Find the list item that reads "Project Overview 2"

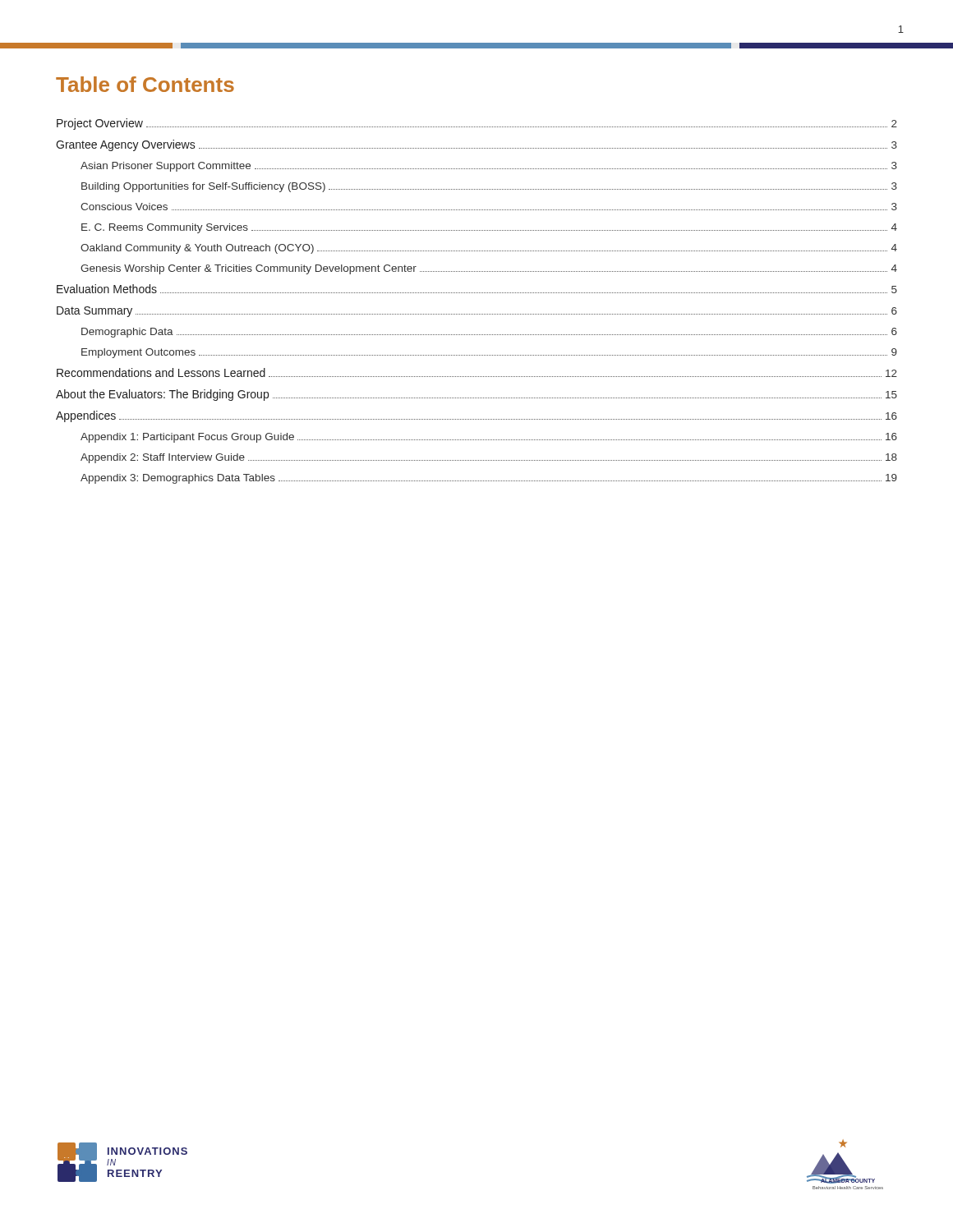(x=476, y=123)
